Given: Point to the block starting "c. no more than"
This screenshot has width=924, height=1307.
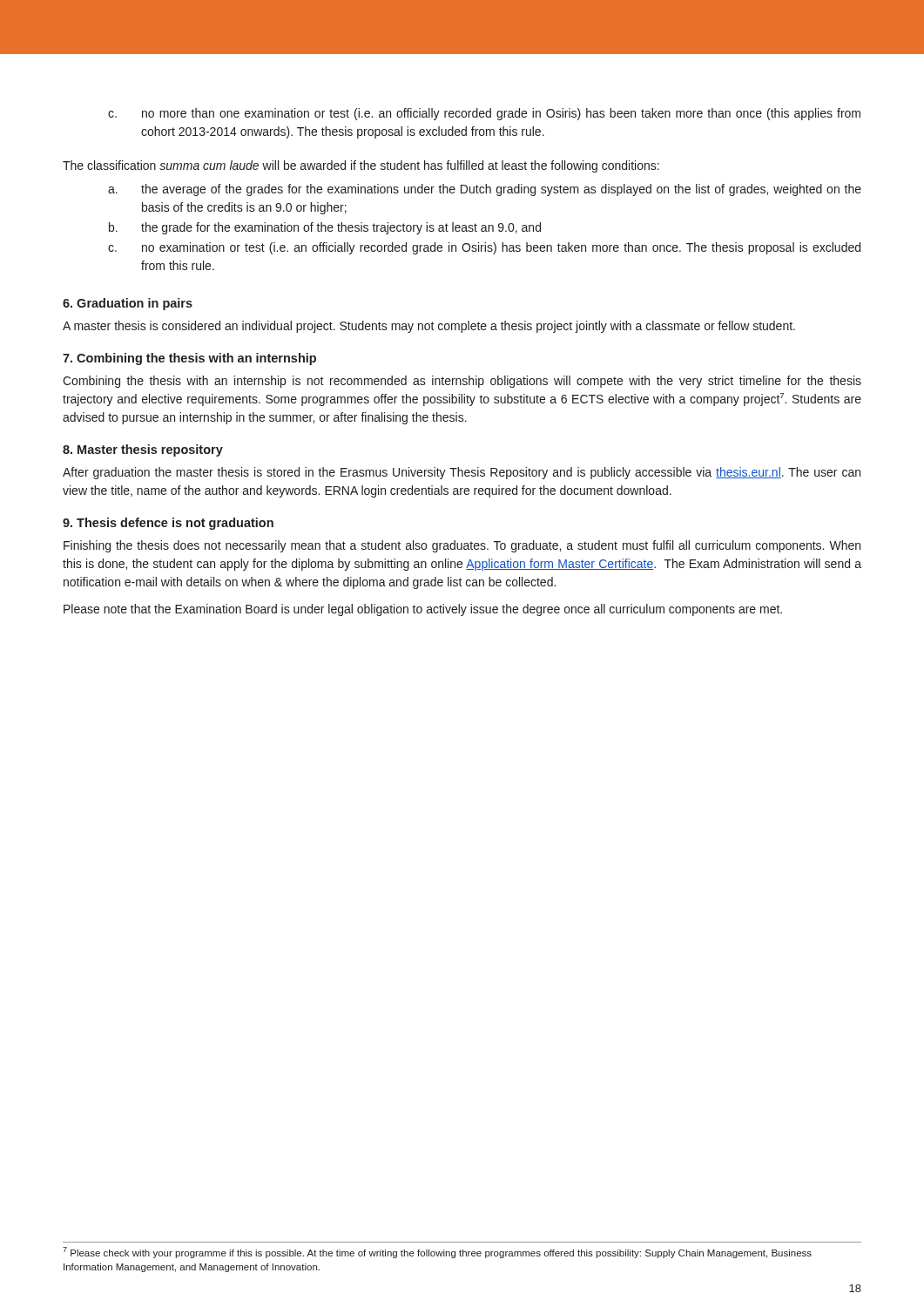Looking at the screenshot, I should [x=485, y=123].
